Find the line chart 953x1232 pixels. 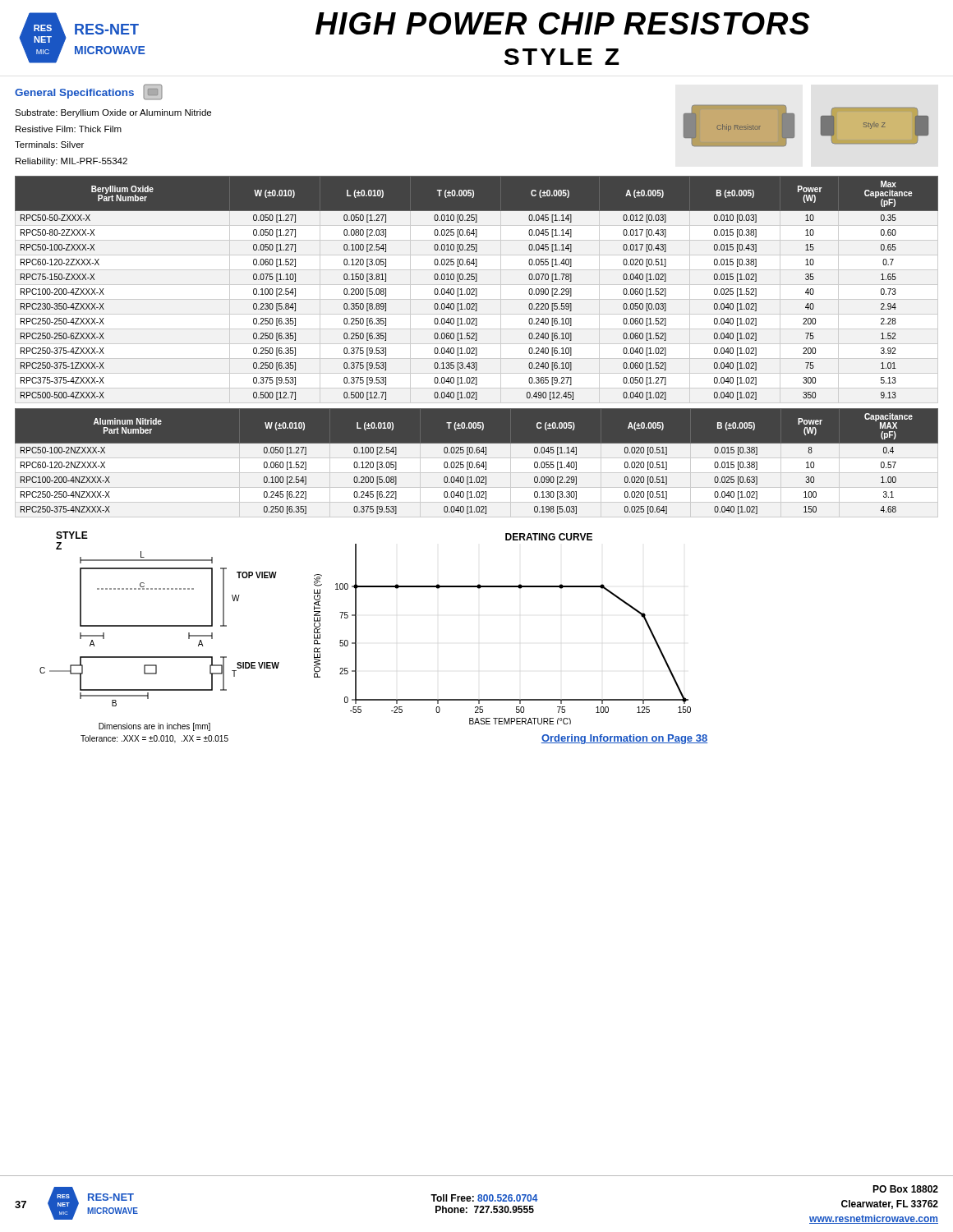coord(624,627)
